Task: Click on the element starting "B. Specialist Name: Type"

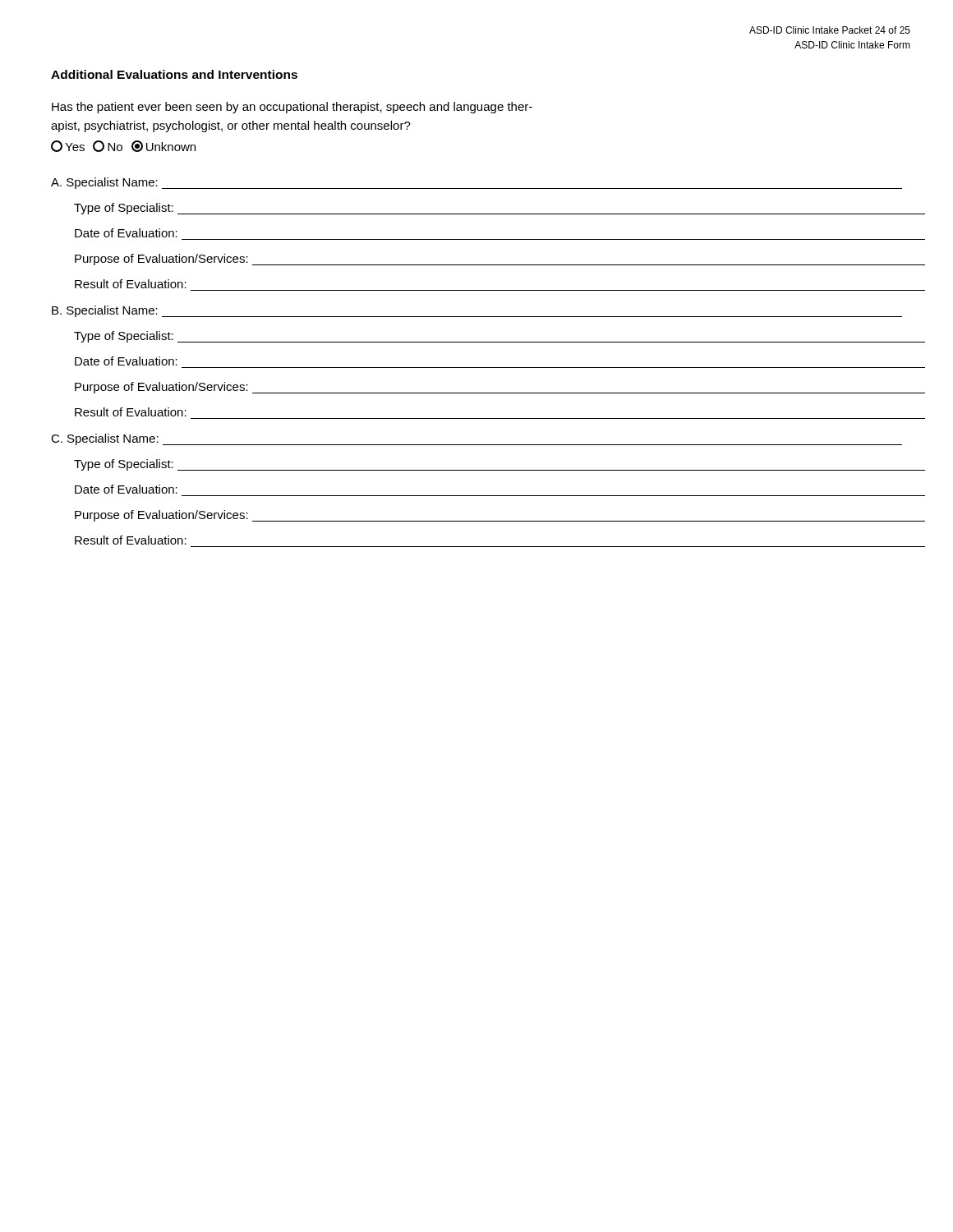Action: coord(476,361)
